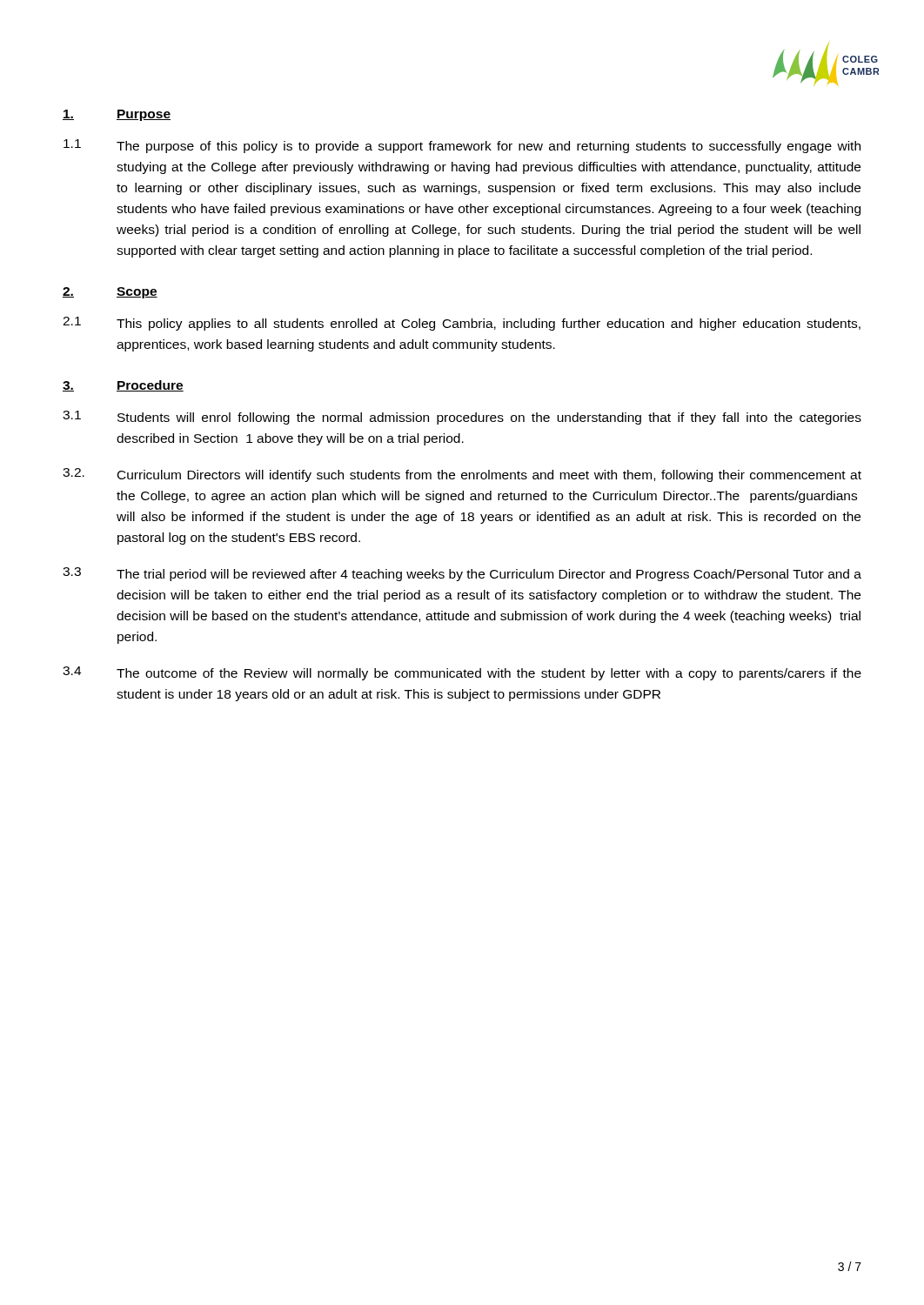
Task: Where does it say "2. Scope"?
Action: (x=128, y=293)
